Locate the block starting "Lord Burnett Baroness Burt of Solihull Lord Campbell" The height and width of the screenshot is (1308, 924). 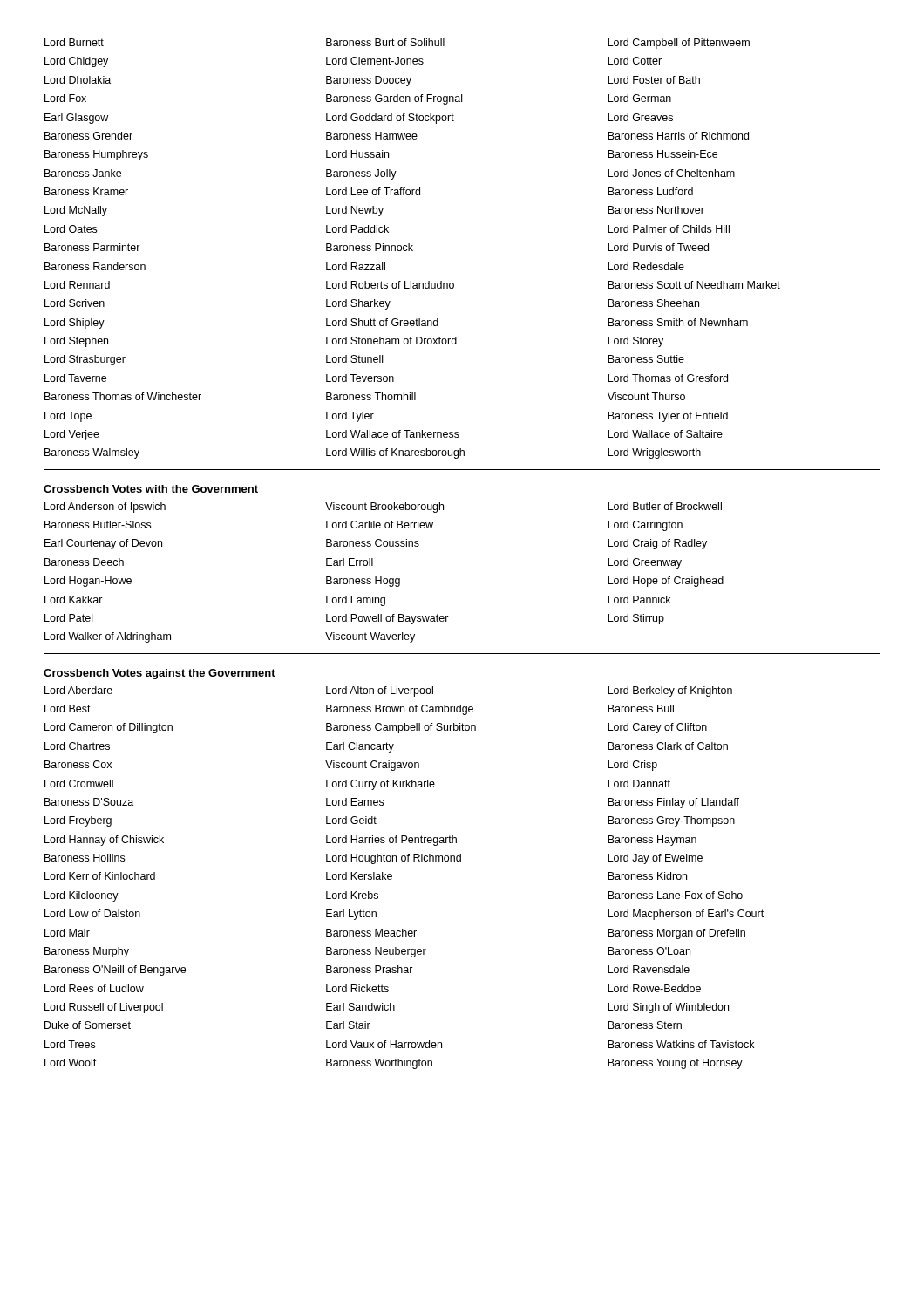(397, 44)
